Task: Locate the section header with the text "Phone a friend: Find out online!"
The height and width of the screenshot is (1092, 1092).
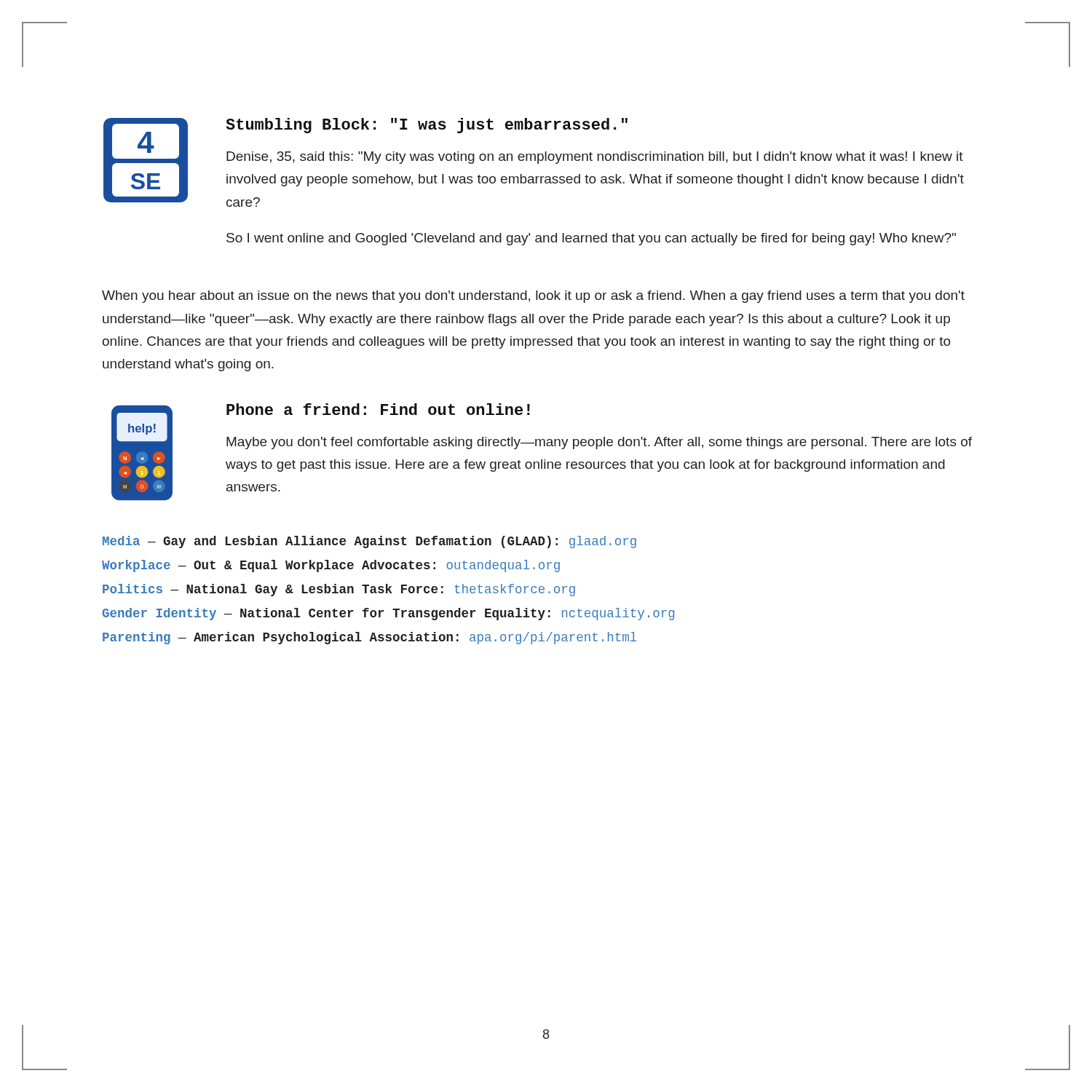Action: pos(379,411)
